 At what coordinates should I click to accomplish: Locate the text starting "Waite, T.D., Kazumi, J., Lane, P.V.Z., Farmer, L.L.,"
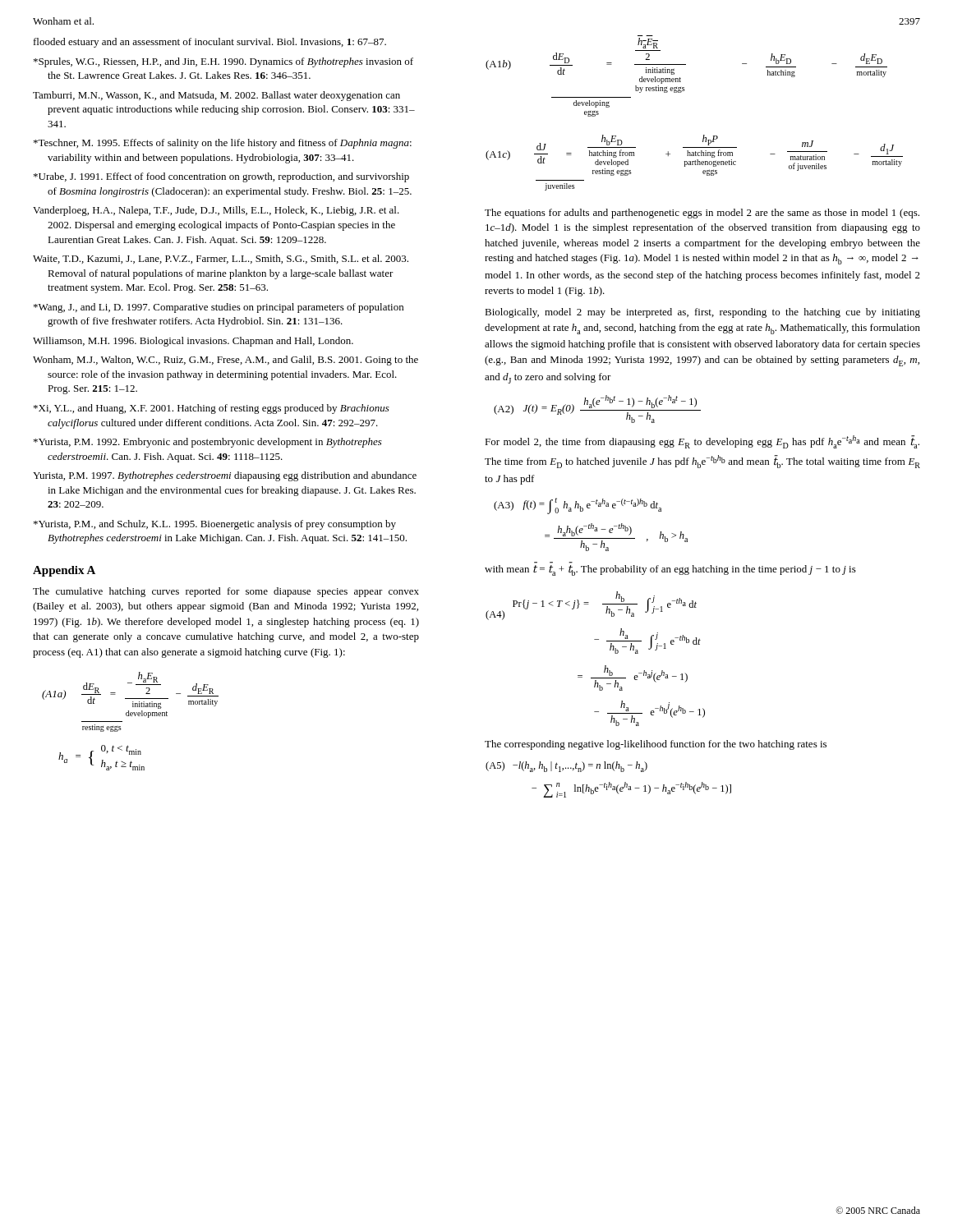tap(221, 273)
